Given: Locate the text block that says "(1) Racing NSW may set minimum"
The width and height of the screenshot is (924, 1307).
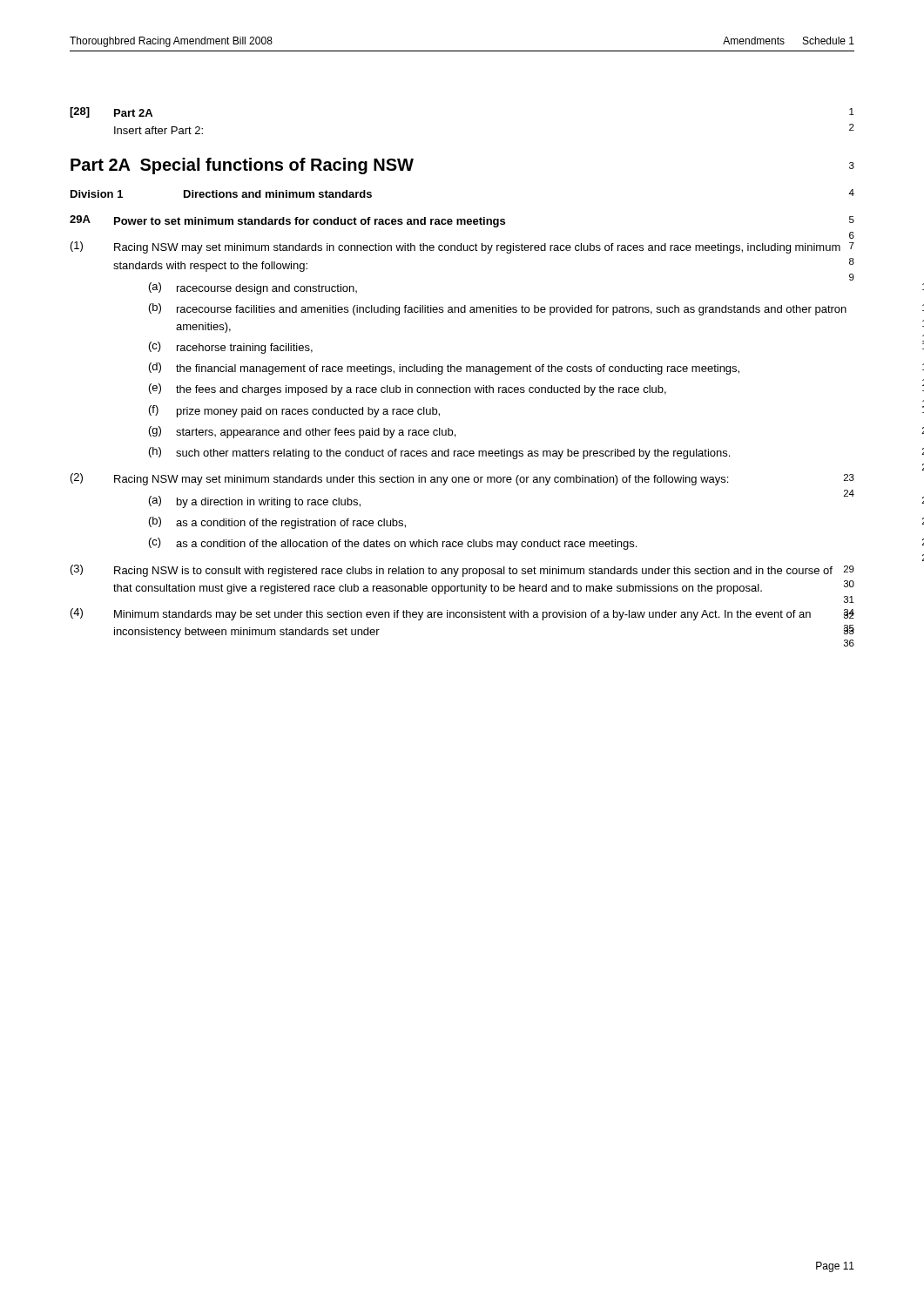Looking at the screenshot, I should click(x=462, y=257).
